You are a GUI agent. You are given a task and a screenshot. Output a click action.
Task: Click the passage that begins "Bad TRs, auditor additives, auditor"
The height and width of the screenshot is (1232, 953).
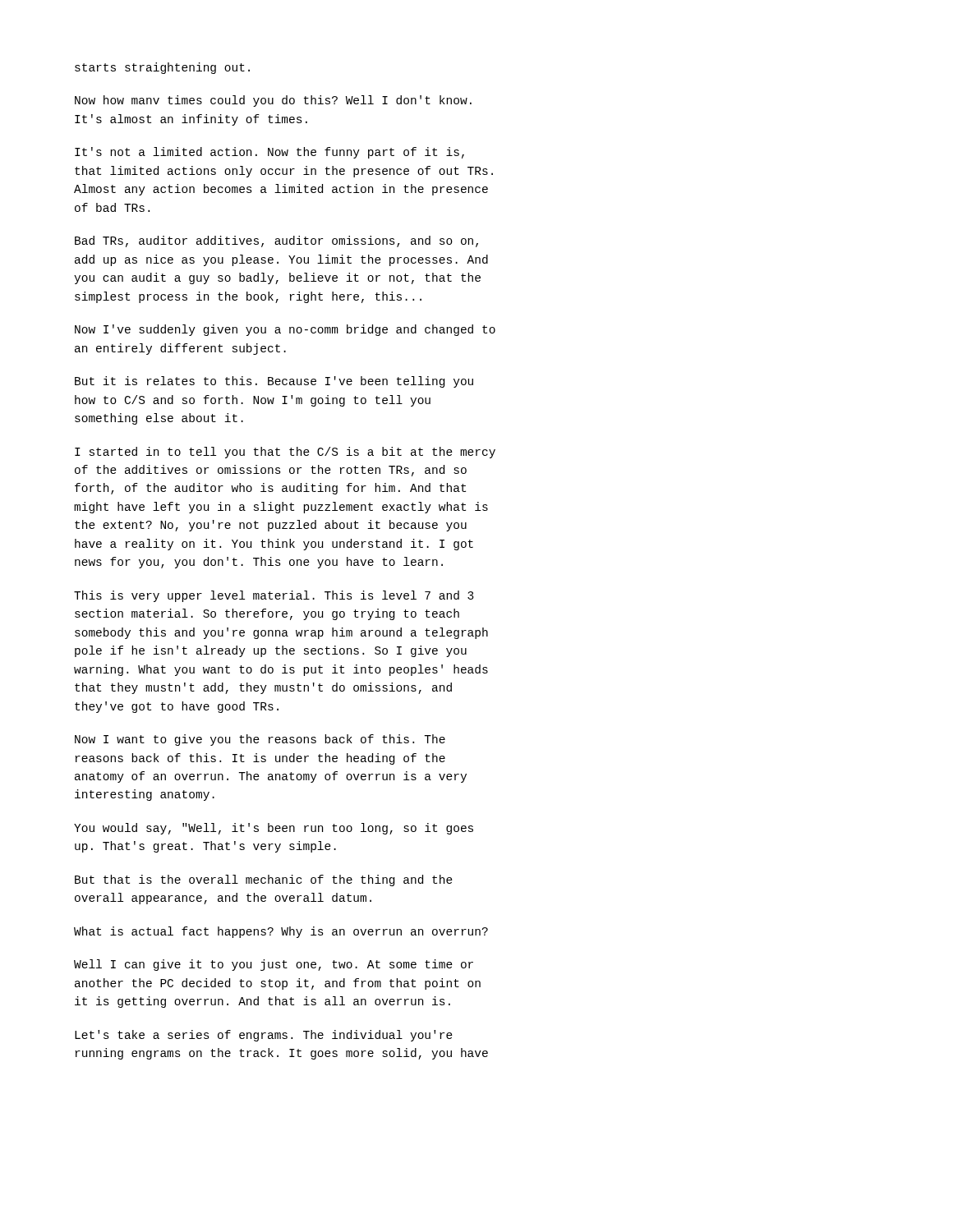281,269
